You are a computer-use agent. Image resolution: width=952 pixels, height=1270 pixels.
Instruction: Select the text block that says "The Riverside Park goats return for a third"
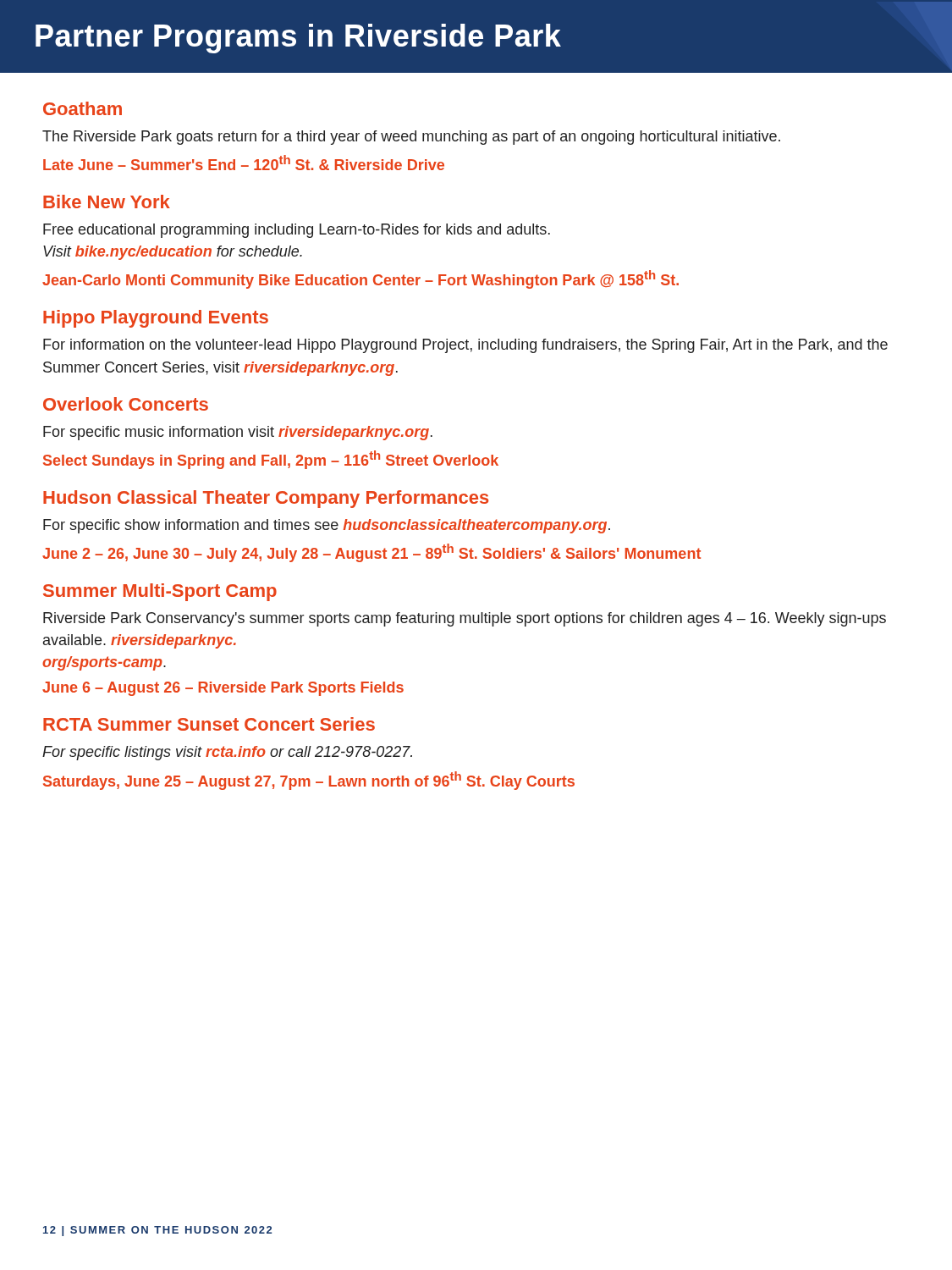coord(476,136)
